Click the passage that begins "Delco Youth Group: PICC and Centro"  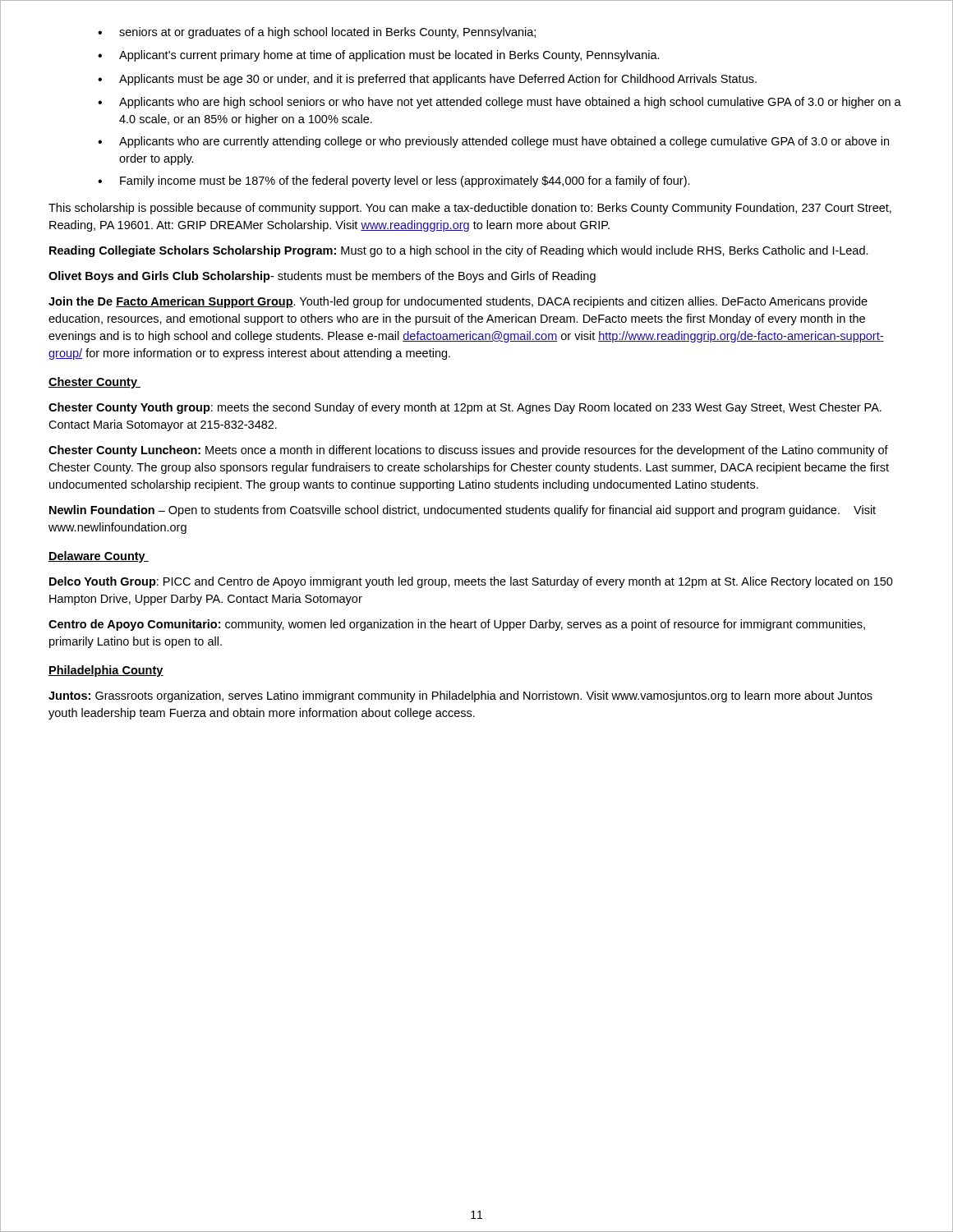[x=471, y=590]
